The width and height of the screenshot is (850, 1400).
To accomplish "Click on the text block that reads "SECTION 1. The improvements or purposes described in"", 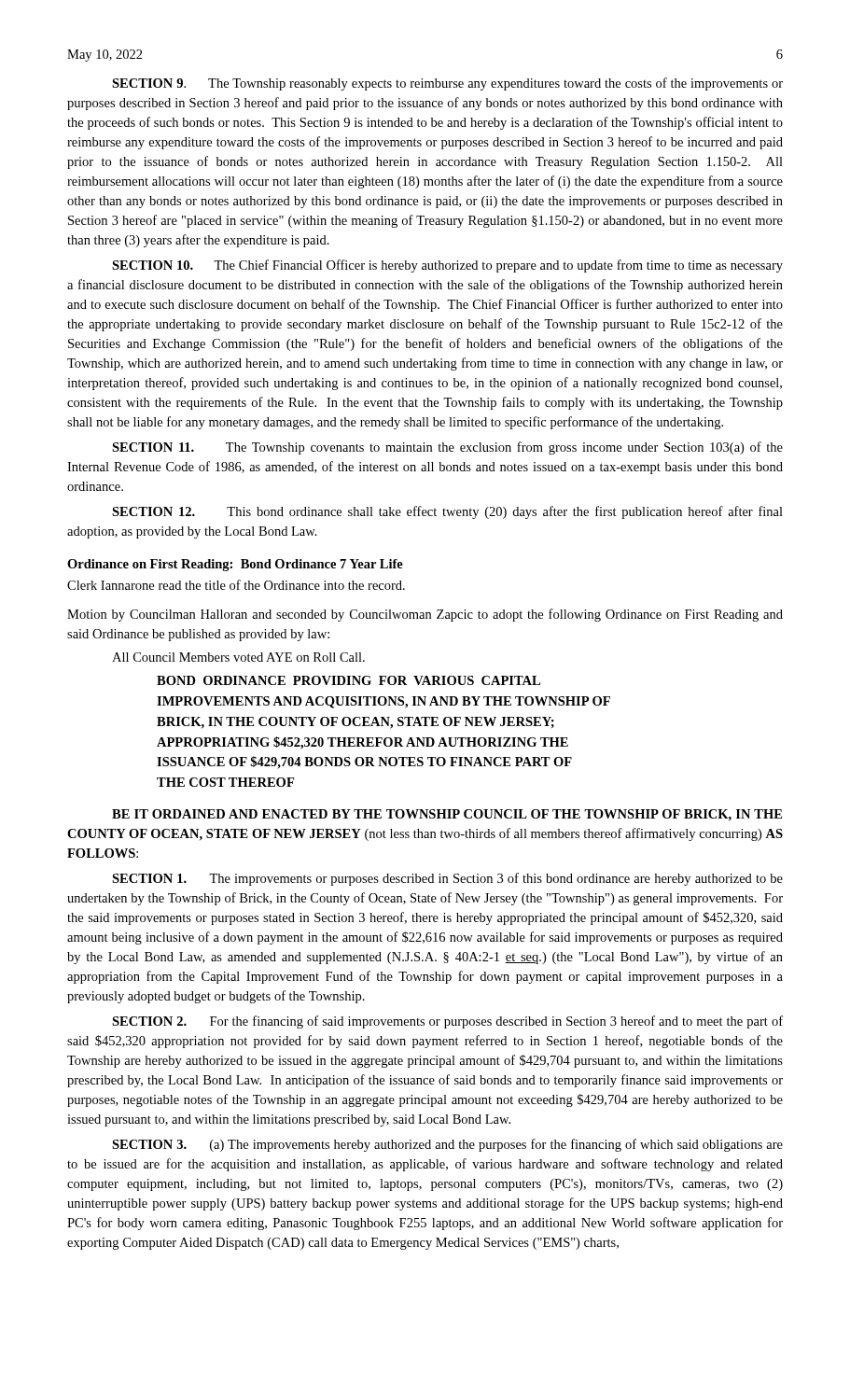I will point(425,938).
